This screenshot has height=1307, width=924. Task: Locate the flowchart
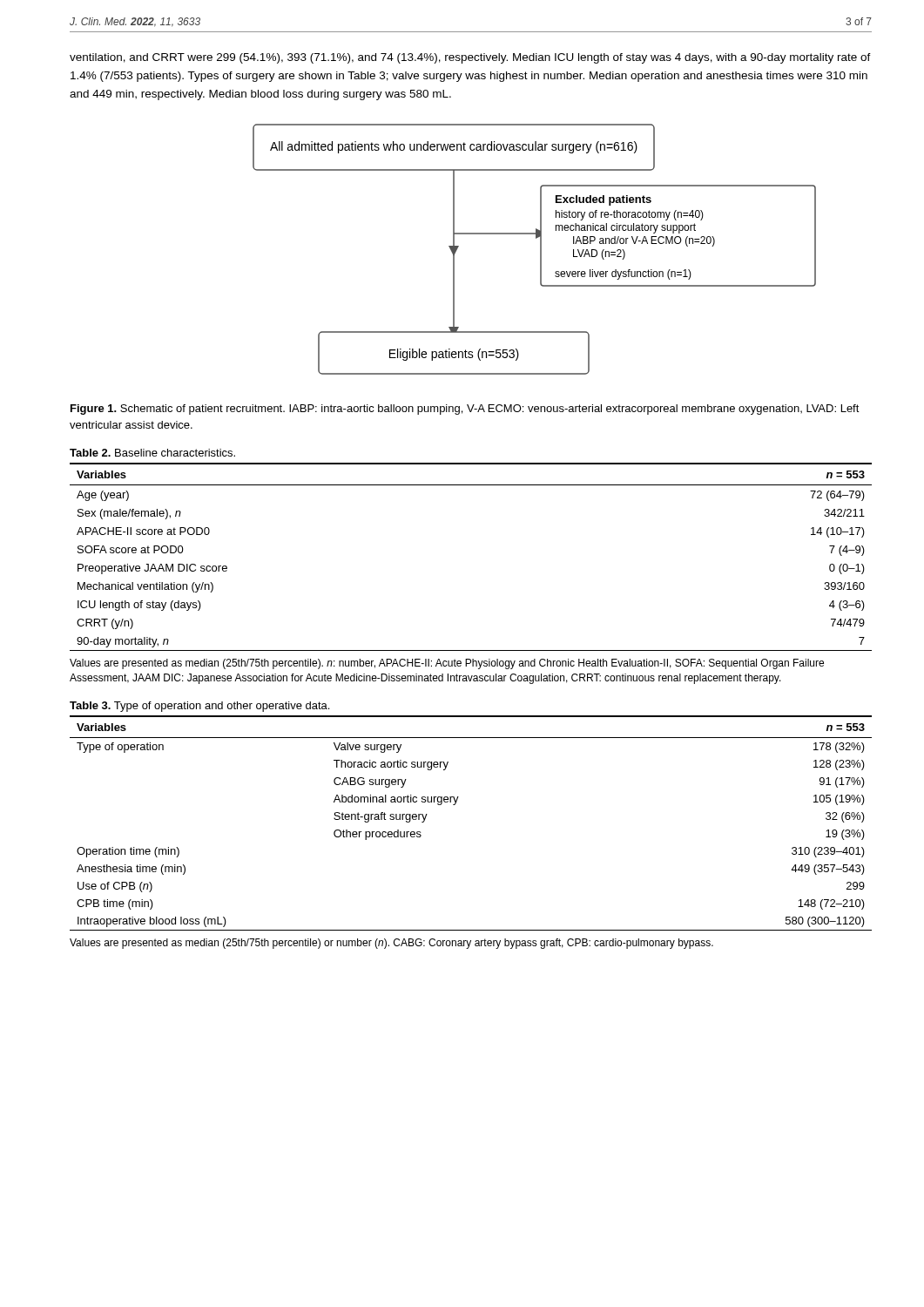(x=471, y=255)
